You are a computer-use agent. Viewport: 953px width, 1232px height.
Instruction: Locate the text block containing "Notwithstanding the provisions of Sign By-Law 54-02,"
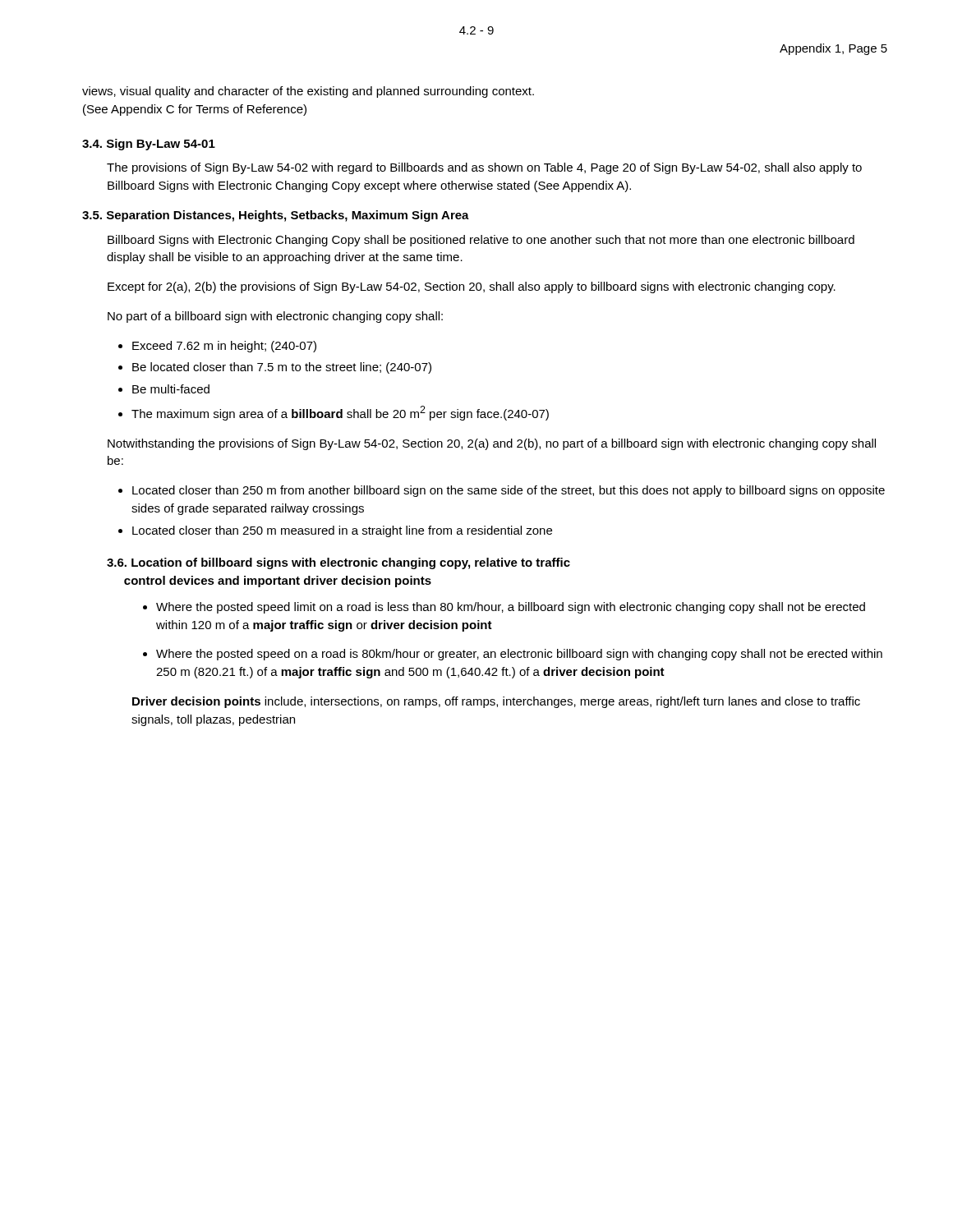coord(492,452)
